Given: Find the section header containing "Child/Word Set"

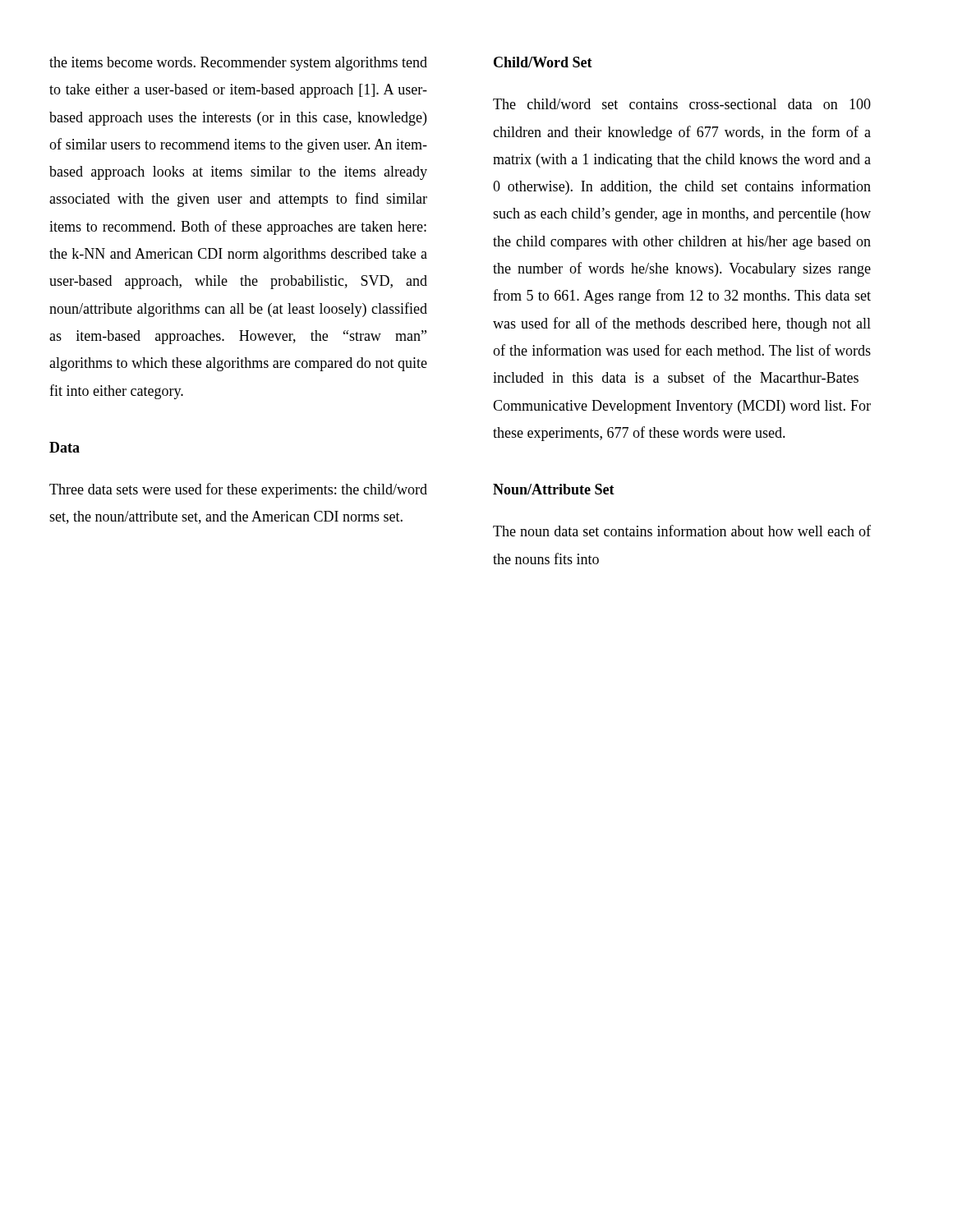Looking at the screenshot, I should click(543, 62).
